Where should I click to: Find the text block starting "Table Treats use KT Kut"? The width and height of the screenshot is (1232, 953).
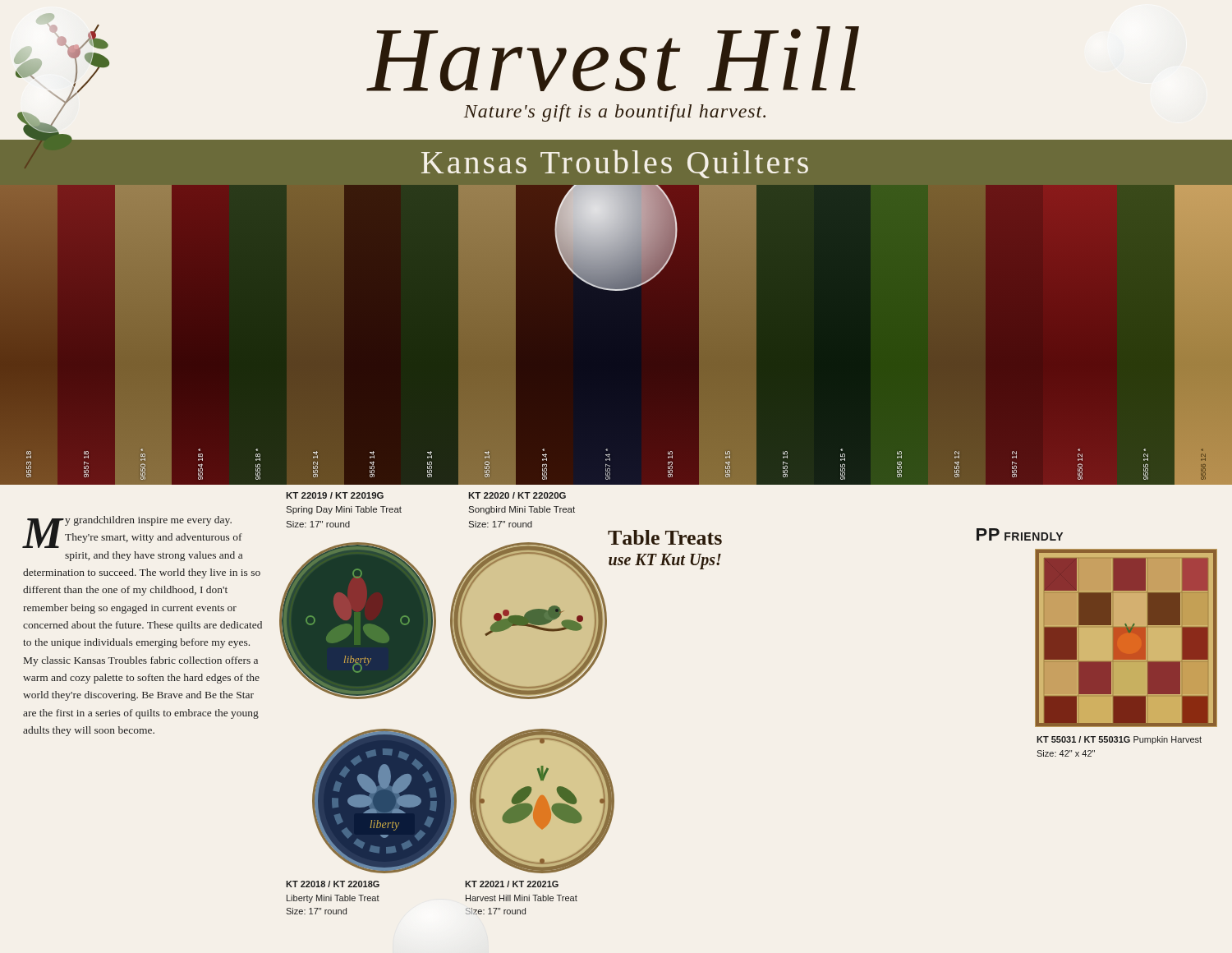tap(665, 548)
